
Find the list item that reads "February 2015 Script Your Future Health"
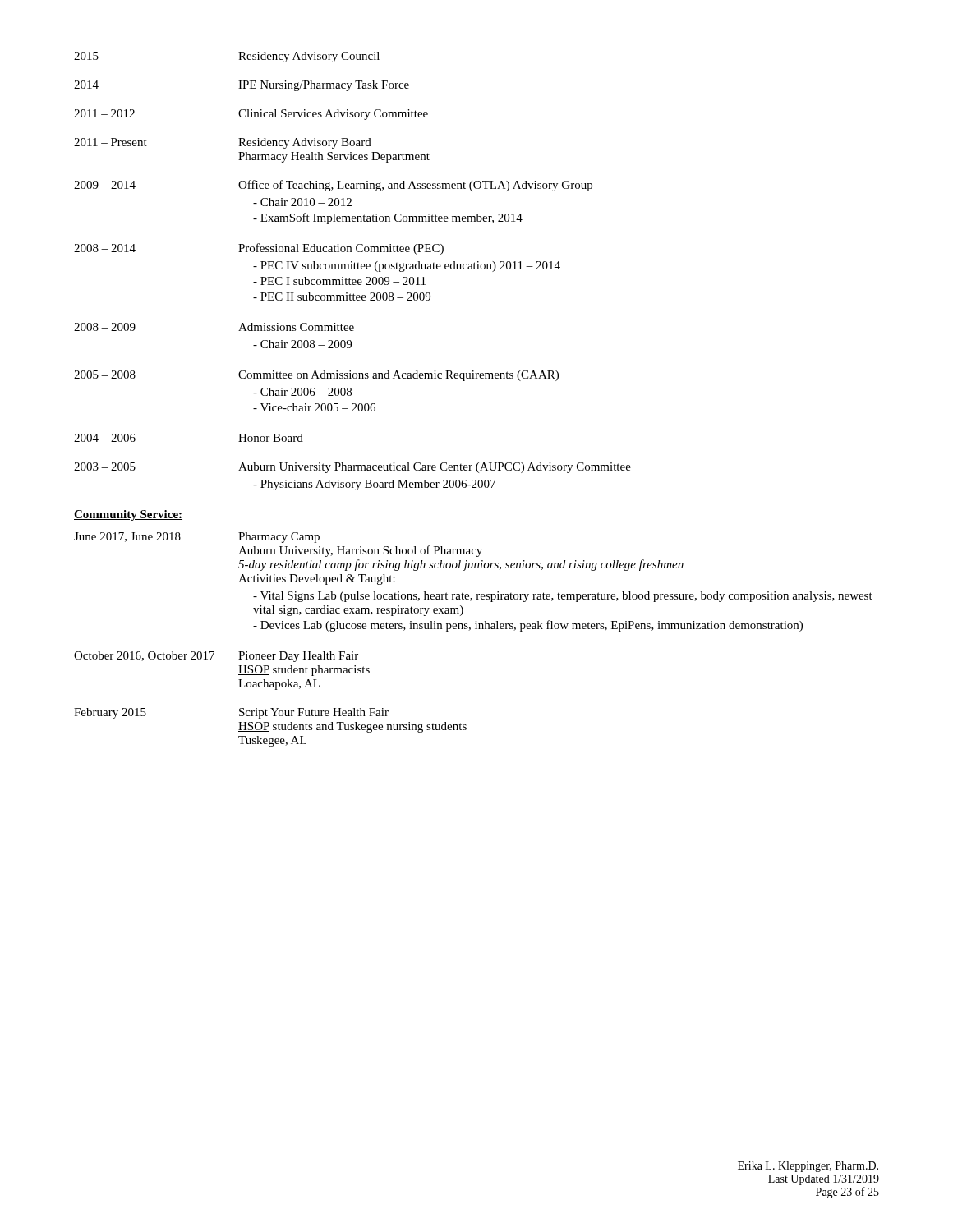click(x=476, y=727)
